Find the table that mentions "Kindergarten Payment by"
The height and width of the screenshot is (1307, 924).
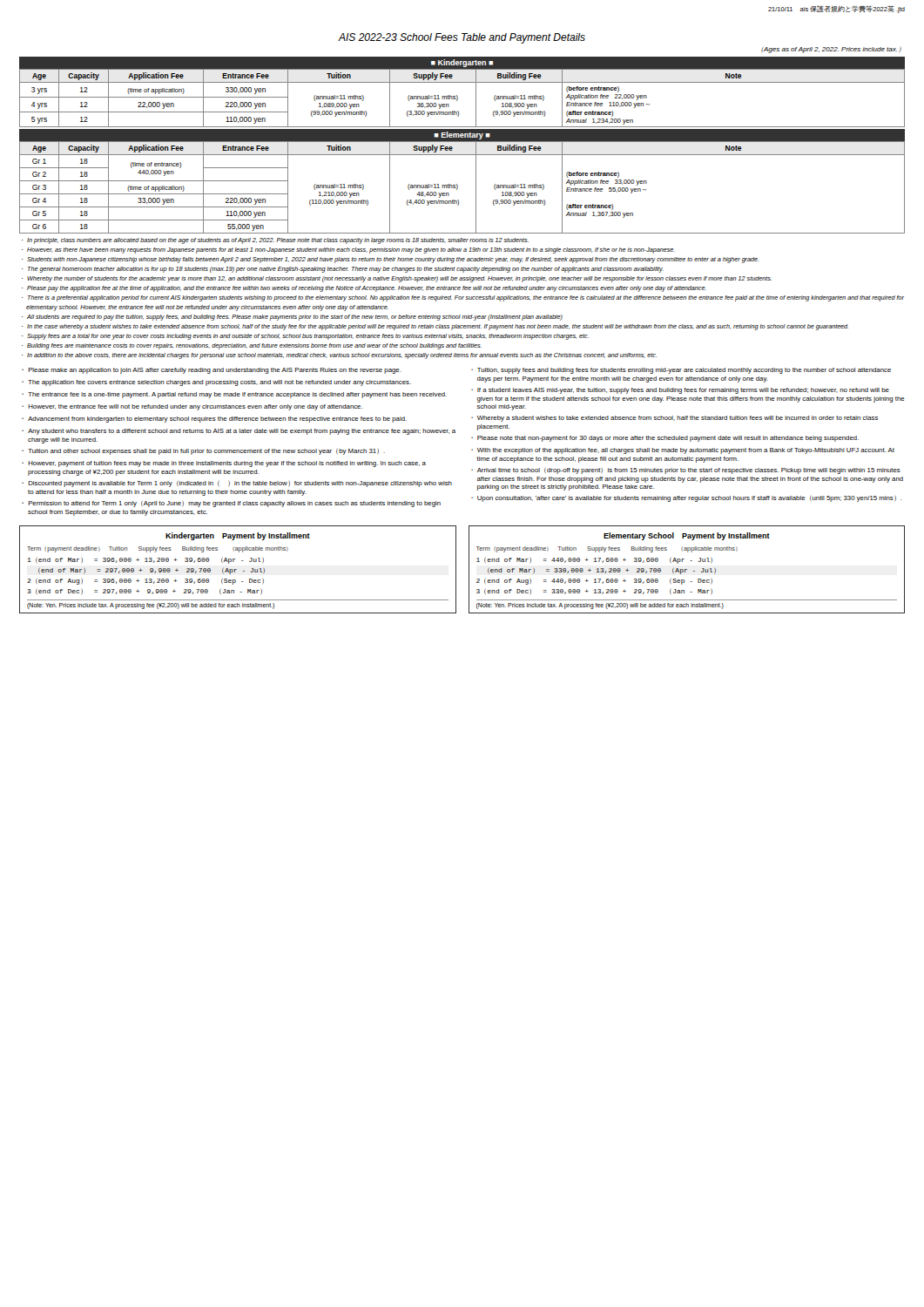238,569
